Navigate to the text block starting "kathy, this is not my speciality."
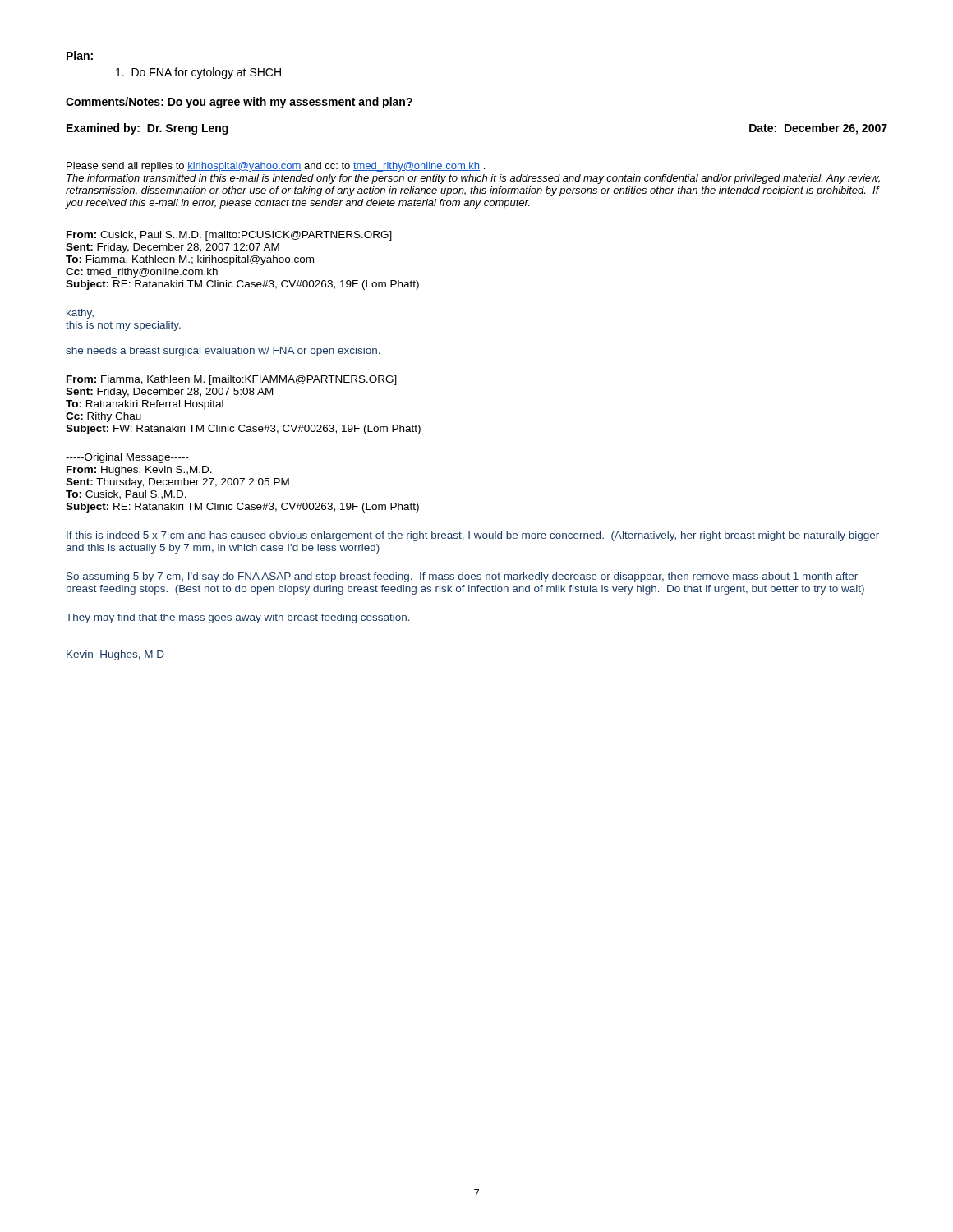Viewport: 953px width, 1232px height. tap(124, 319)
